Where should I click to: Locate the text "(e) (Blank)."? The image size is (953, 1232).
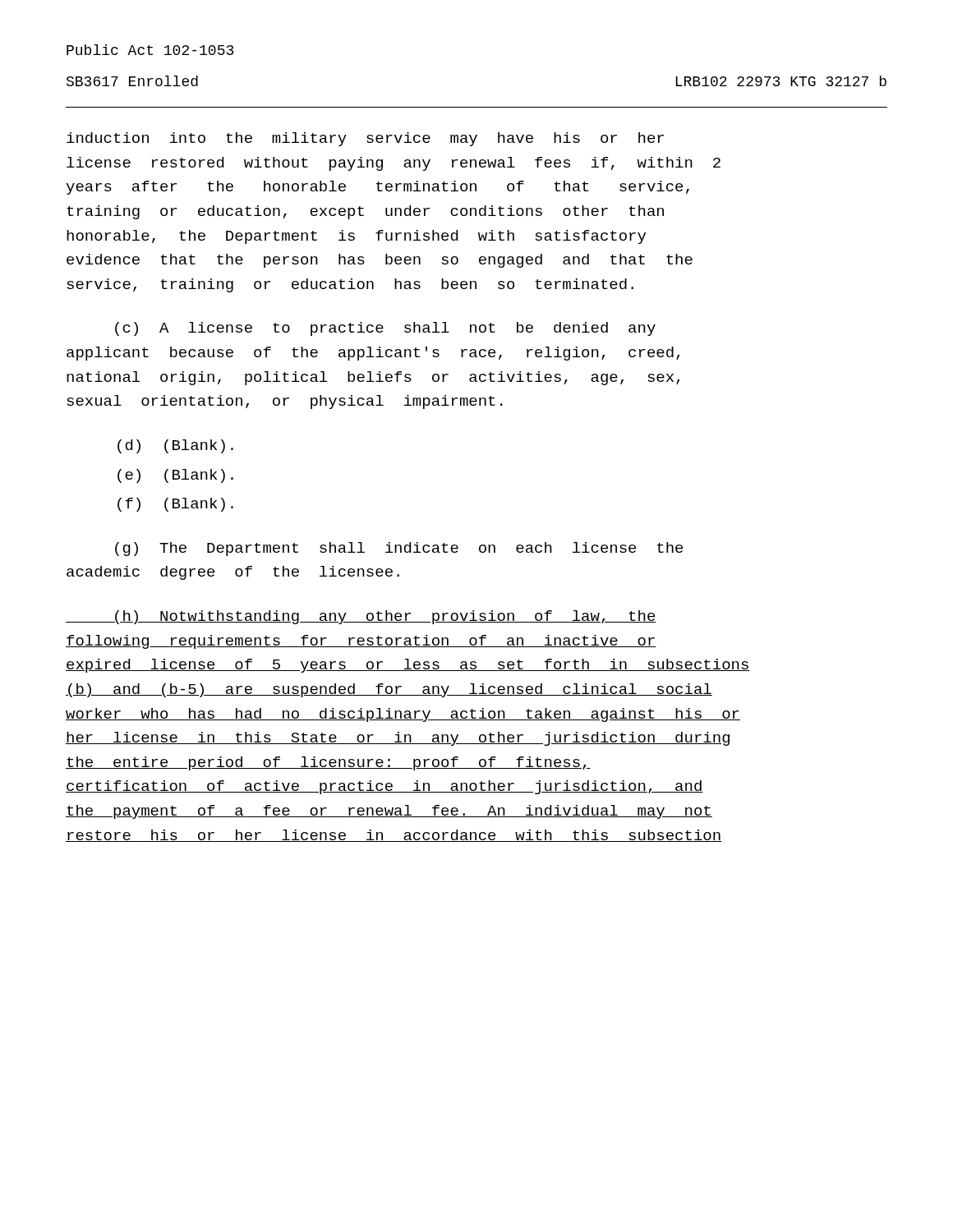(x=175, y=476)
